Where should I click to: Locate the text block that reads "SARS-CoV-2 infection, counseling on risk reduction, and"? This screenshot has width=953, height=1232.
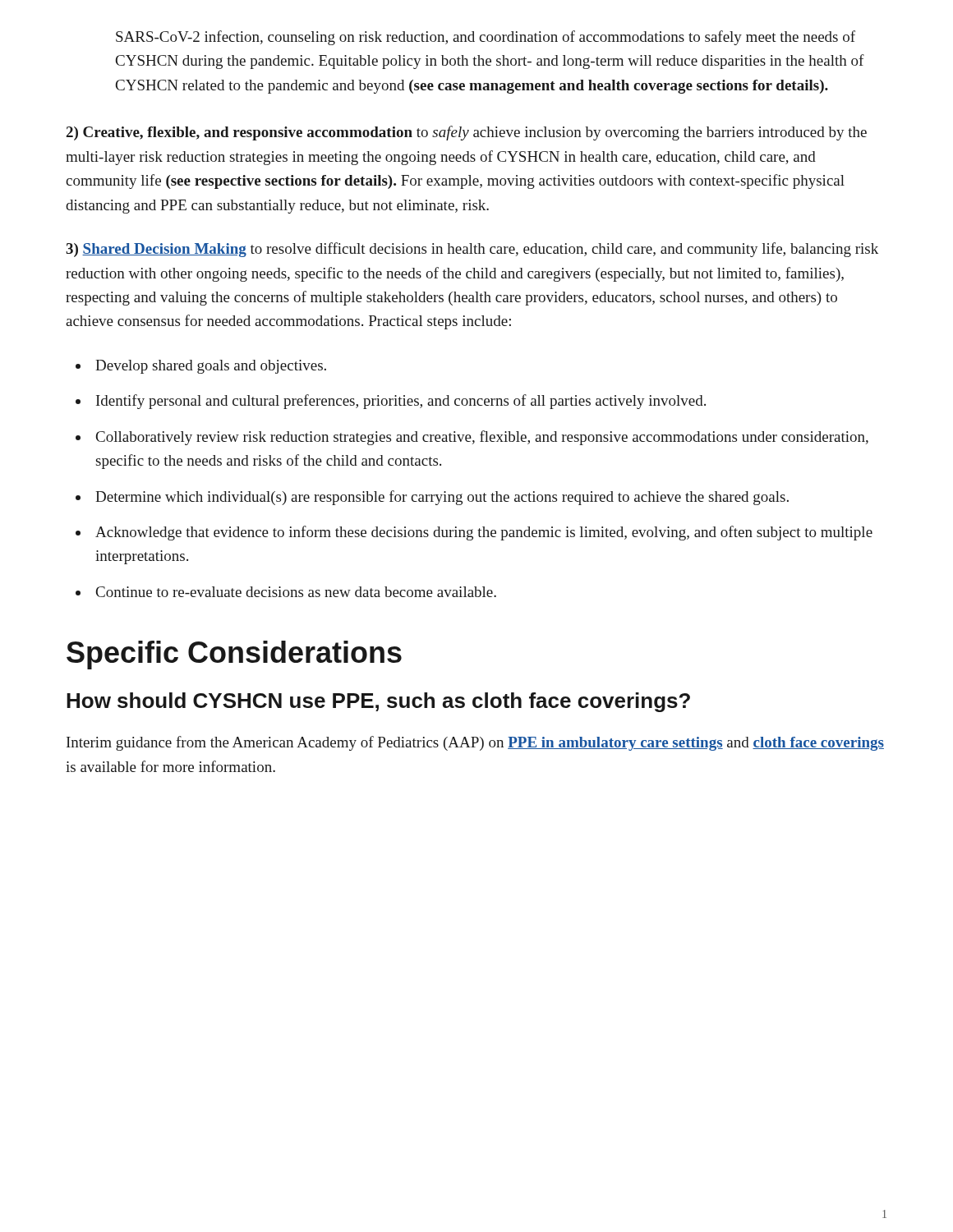coord(489,61)
